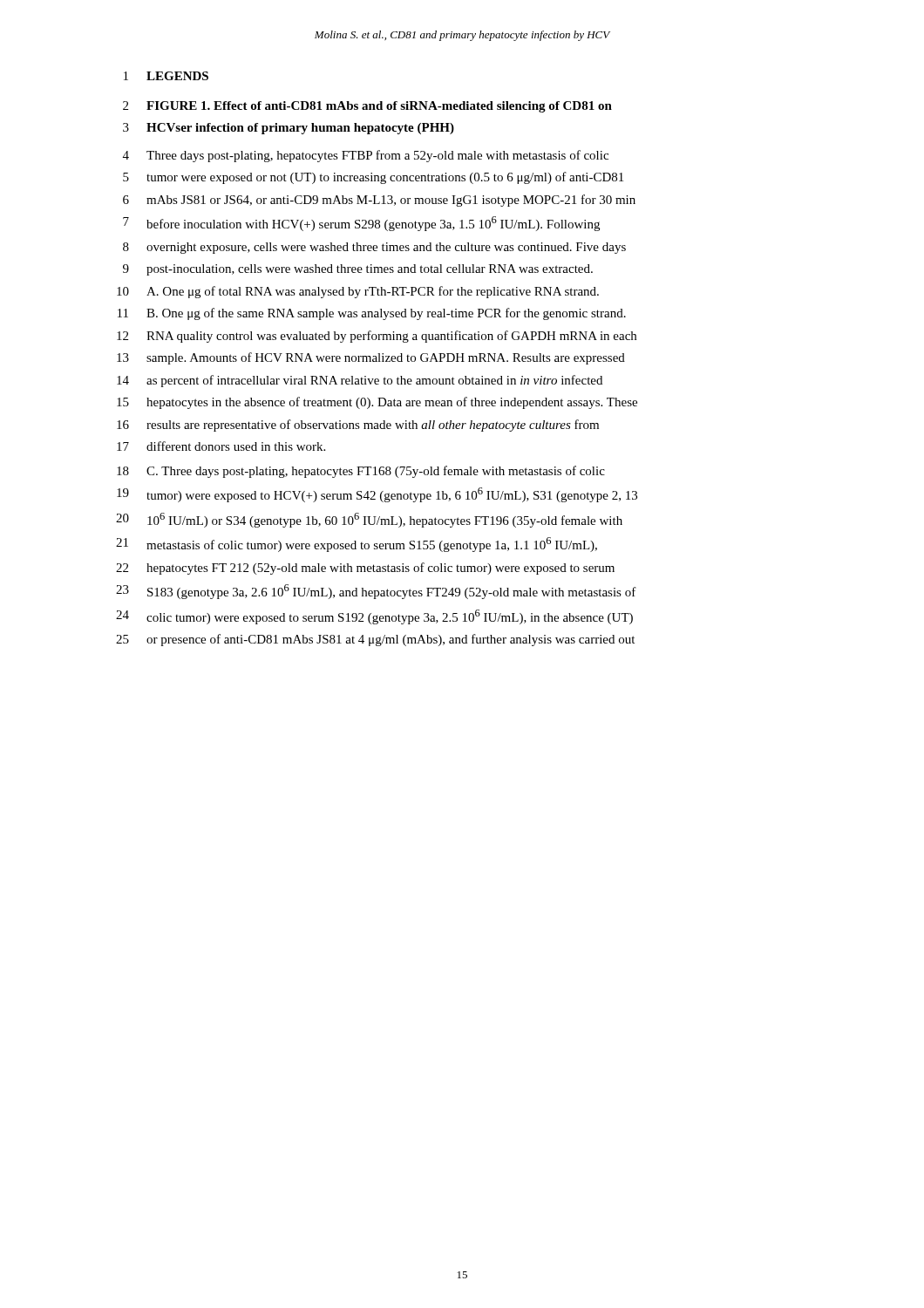Select the text block with the text "4 Three days post-plating, hepatocytes FTBP from"

coord(466,155)
